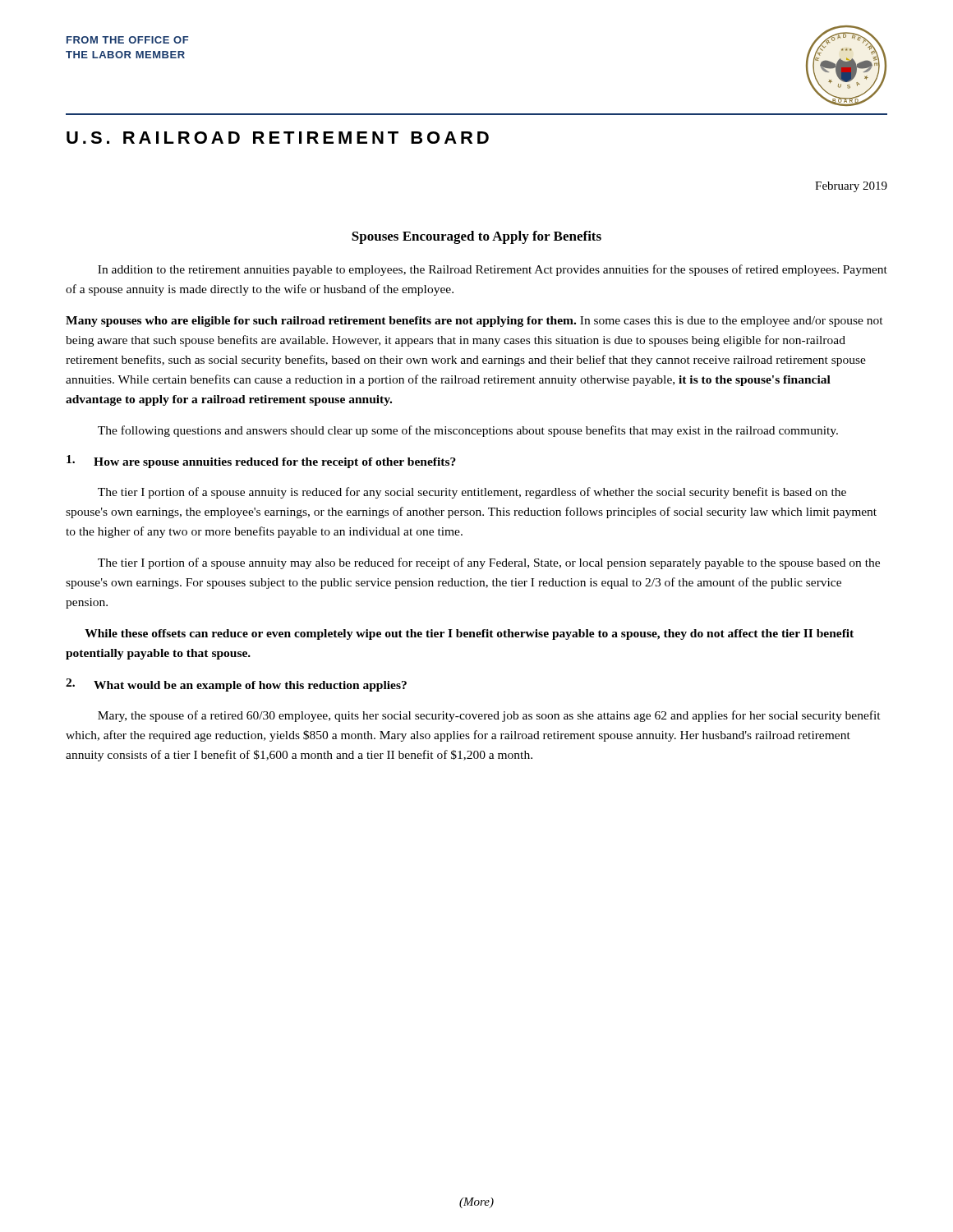Click the section header that begins "Spouses Encouraged to"
The width and height of the screenshot is (953, 1232).
coord(476,236)
